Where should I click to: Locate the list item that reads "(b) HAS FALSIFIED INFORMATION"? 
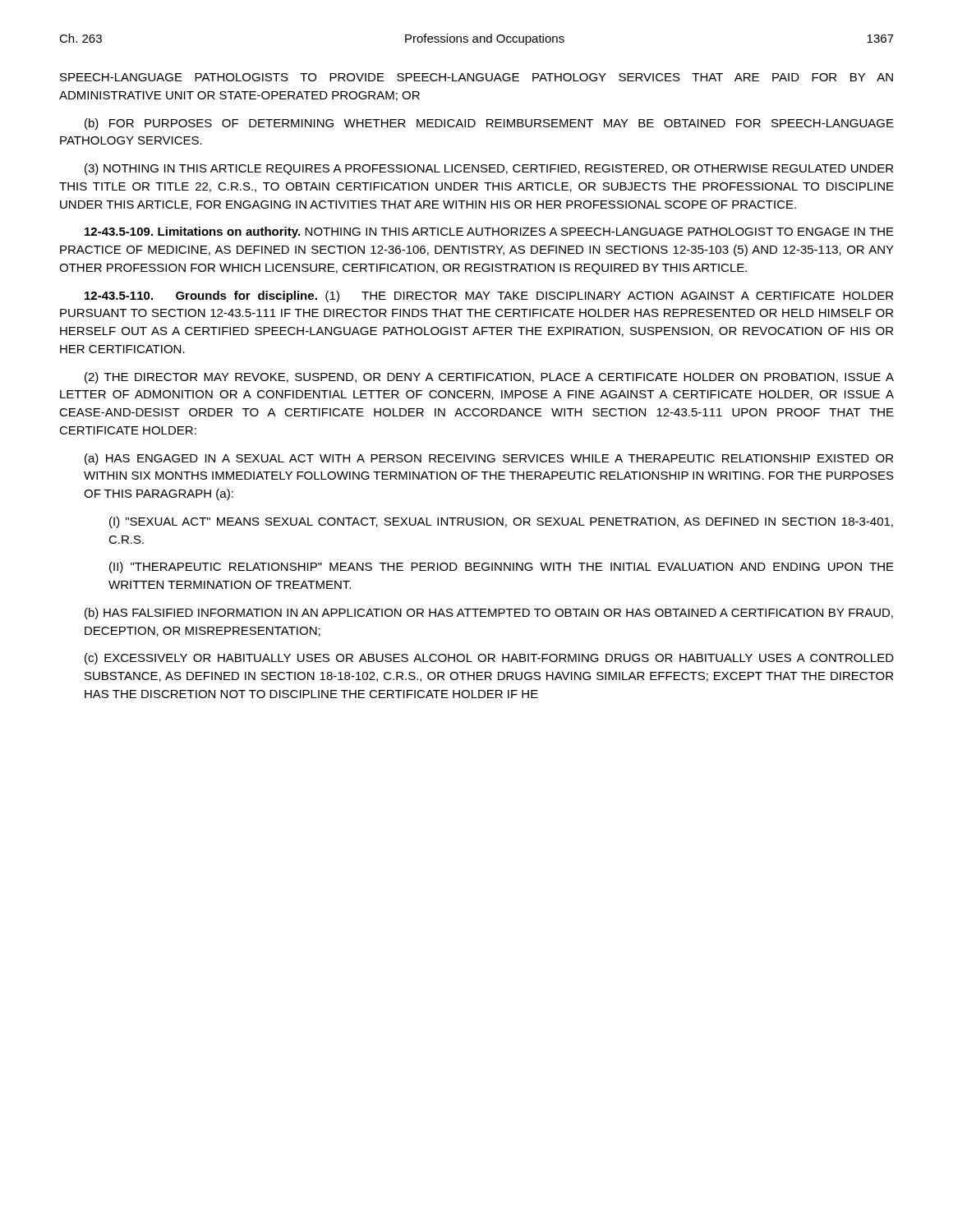tap(489, 621)
